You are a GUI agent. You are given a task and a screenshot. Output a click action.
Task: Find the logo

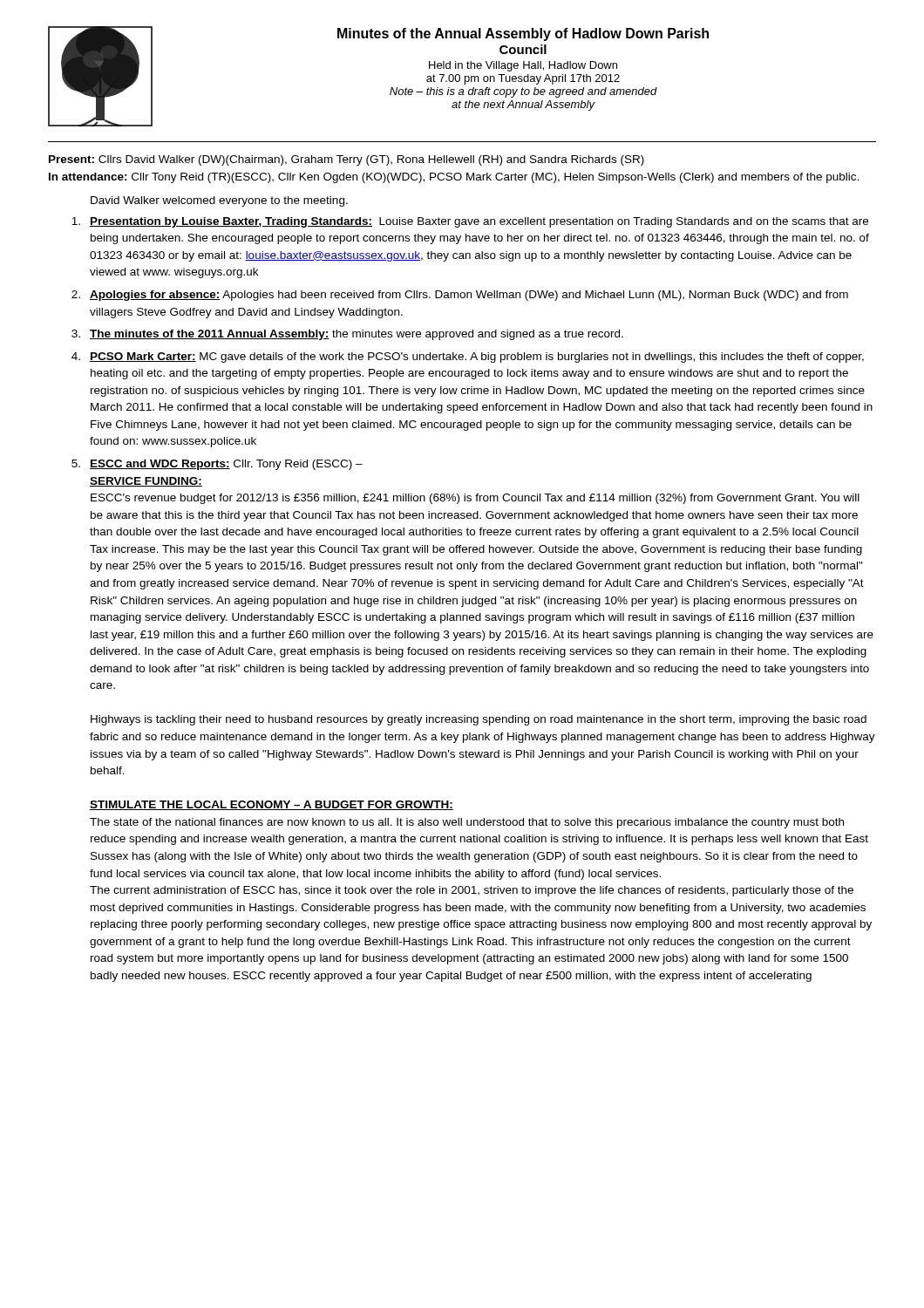pos(105,78)
